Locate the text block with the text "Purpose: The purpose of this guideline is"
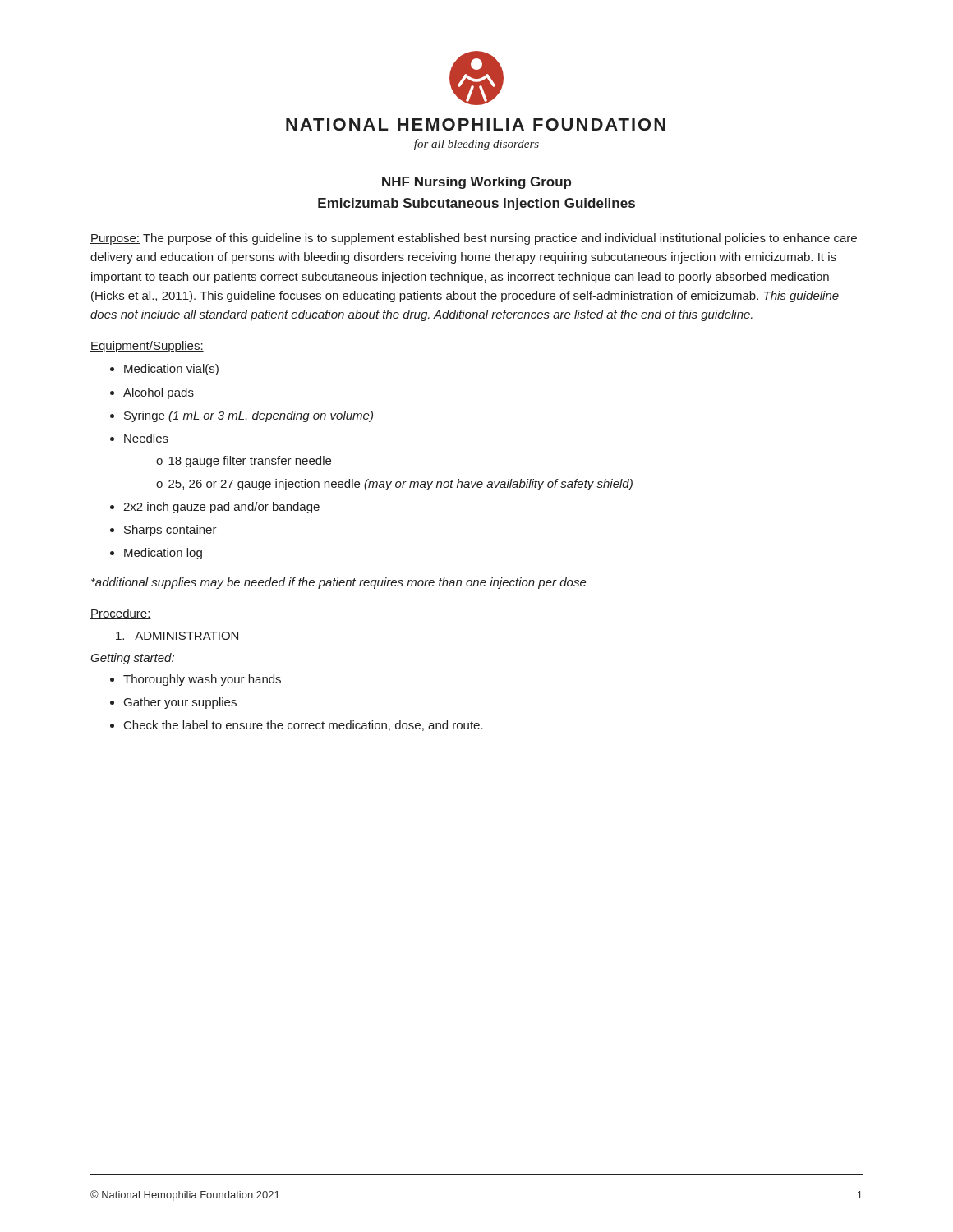 474,276
